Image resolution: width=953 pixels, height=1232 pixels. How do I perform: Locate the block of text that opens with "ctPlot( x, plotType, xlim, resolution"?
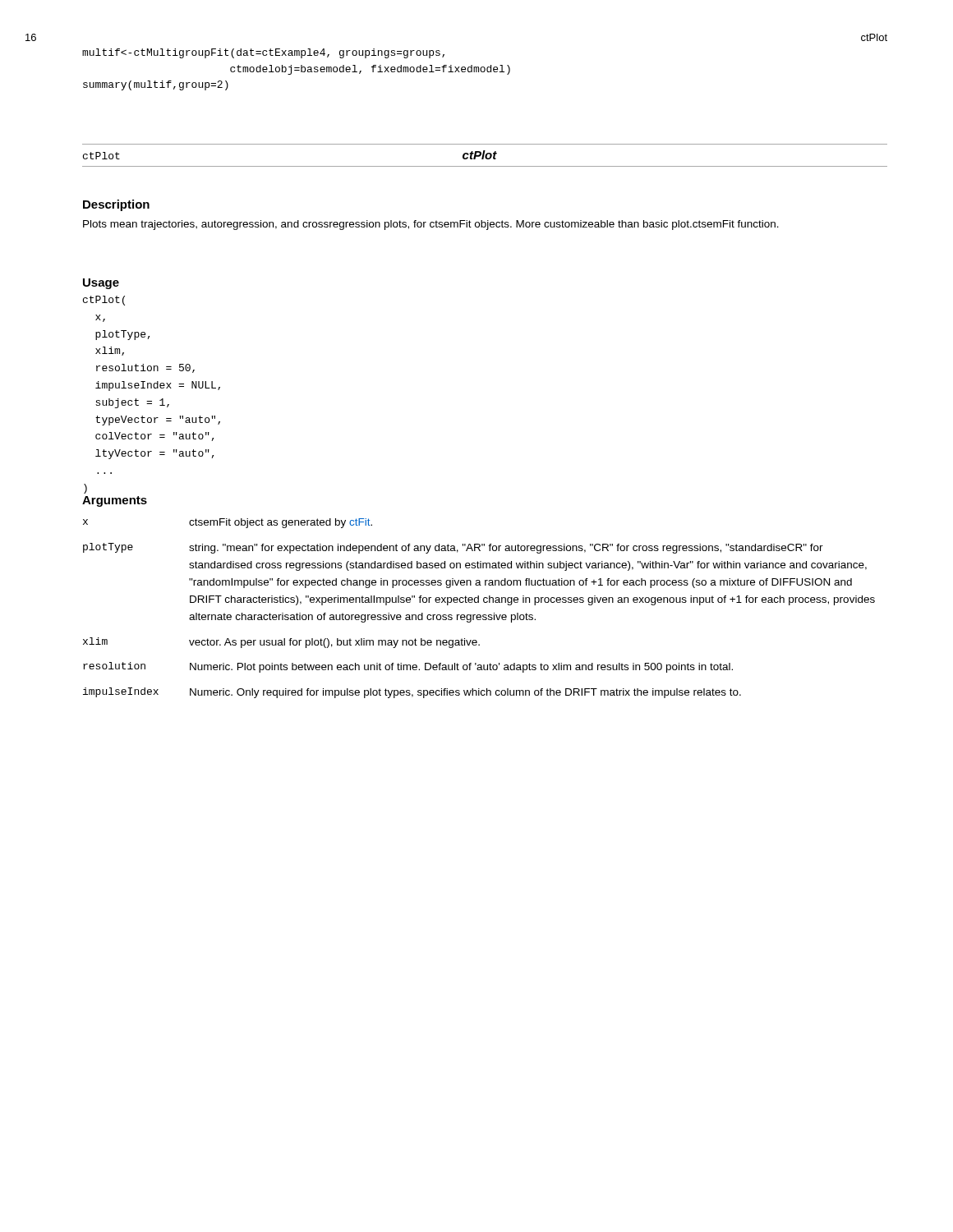(x=104, y=301)
